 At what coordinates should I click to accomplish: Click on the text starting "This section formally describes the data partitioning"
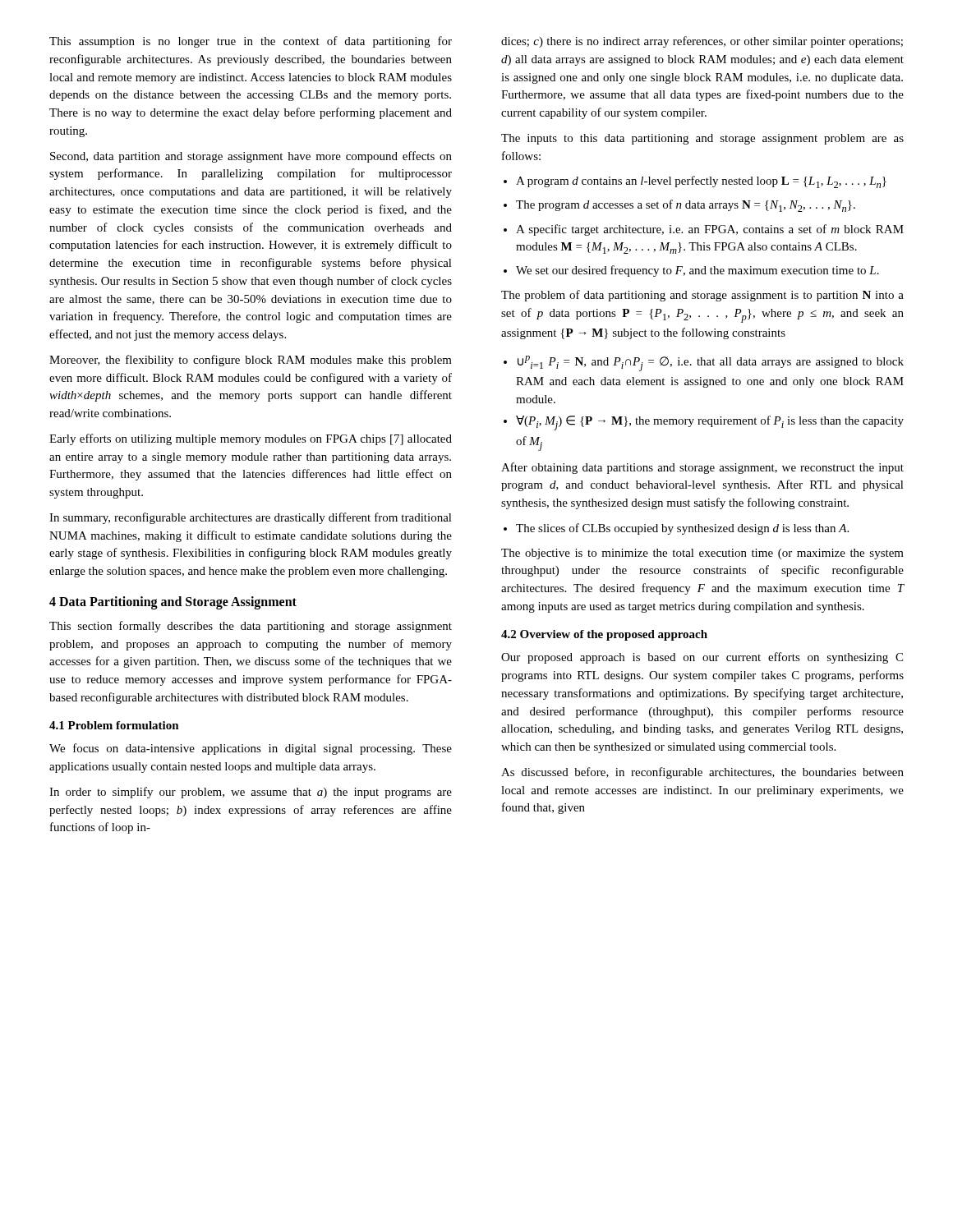coord(251,662)
